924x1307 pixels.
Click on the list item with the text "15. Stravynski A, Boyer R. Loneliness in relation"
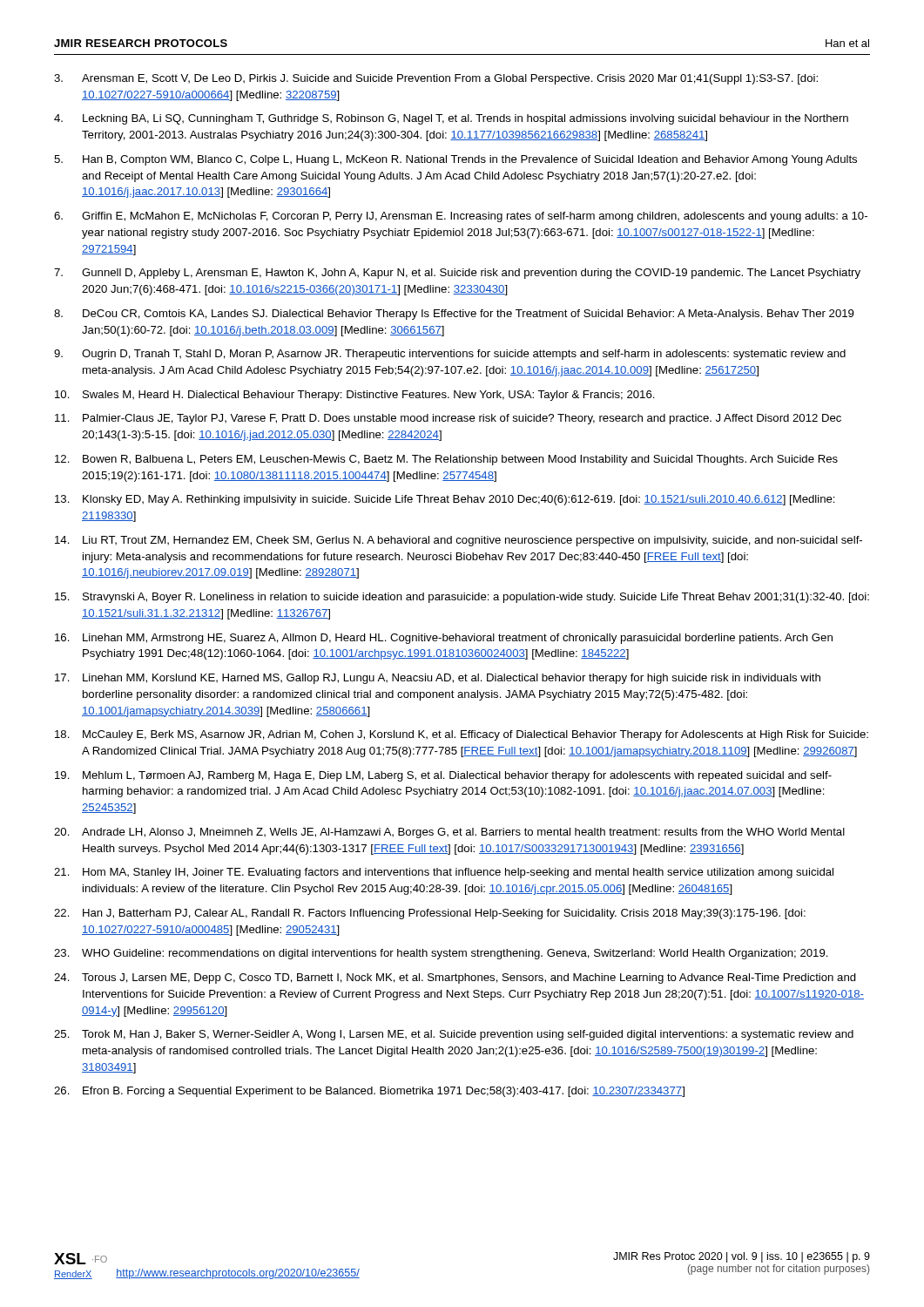[462, 605]
